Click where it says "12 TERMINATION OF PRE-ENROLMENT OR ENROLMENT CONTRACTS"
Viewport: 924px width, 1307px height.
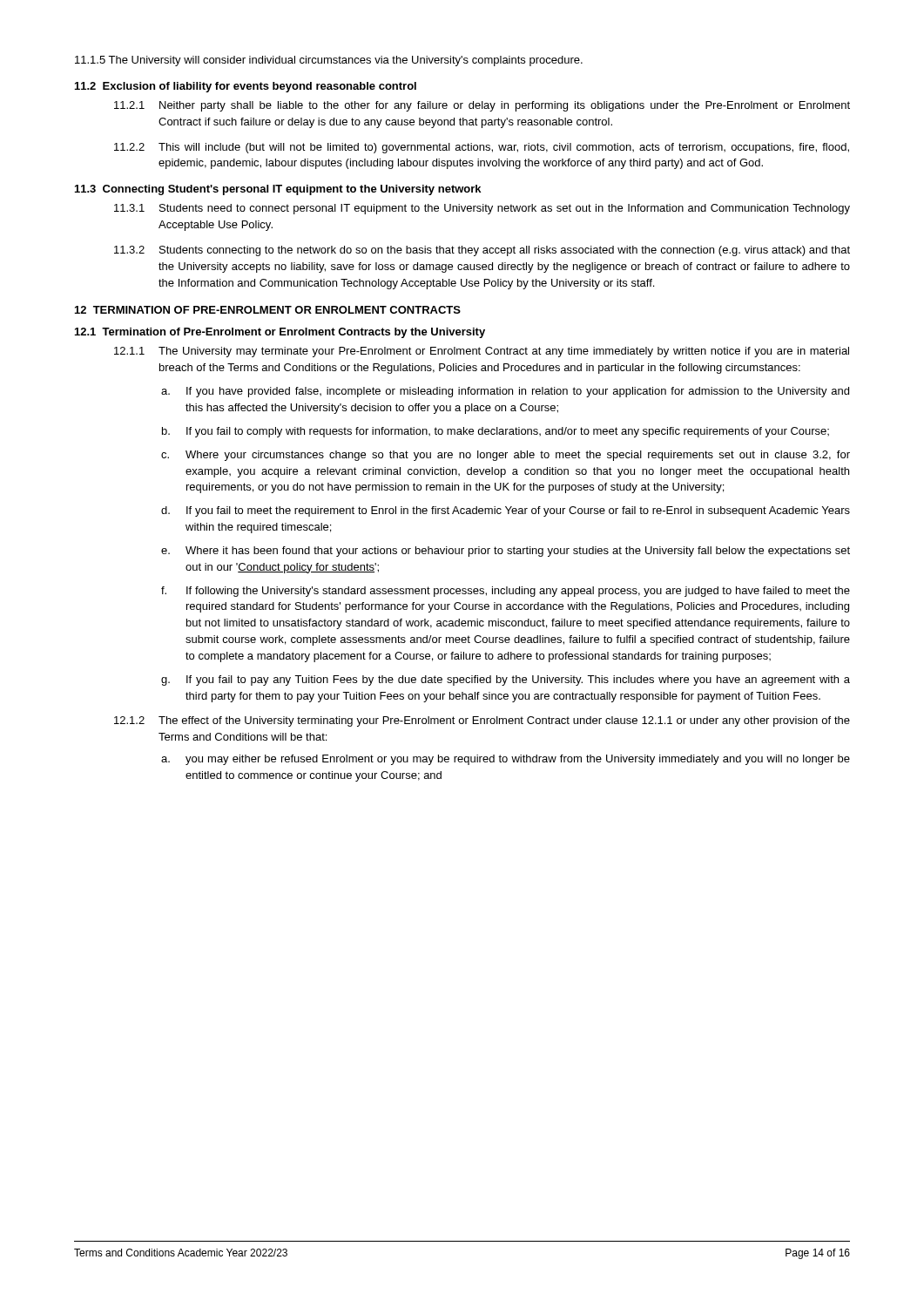[267, 310]
